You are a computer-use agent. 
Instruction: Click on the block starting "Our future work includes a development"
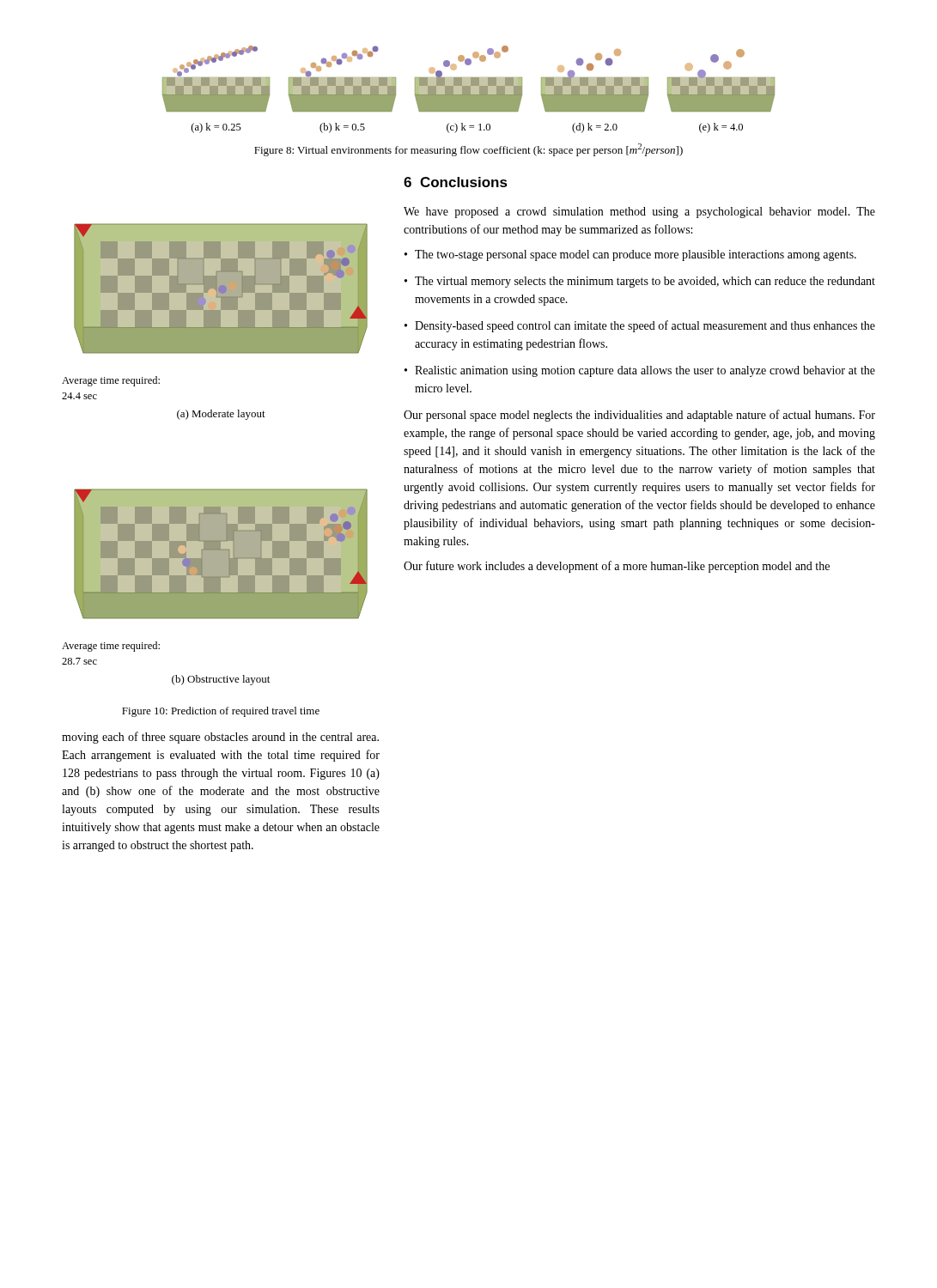(617, 566)
